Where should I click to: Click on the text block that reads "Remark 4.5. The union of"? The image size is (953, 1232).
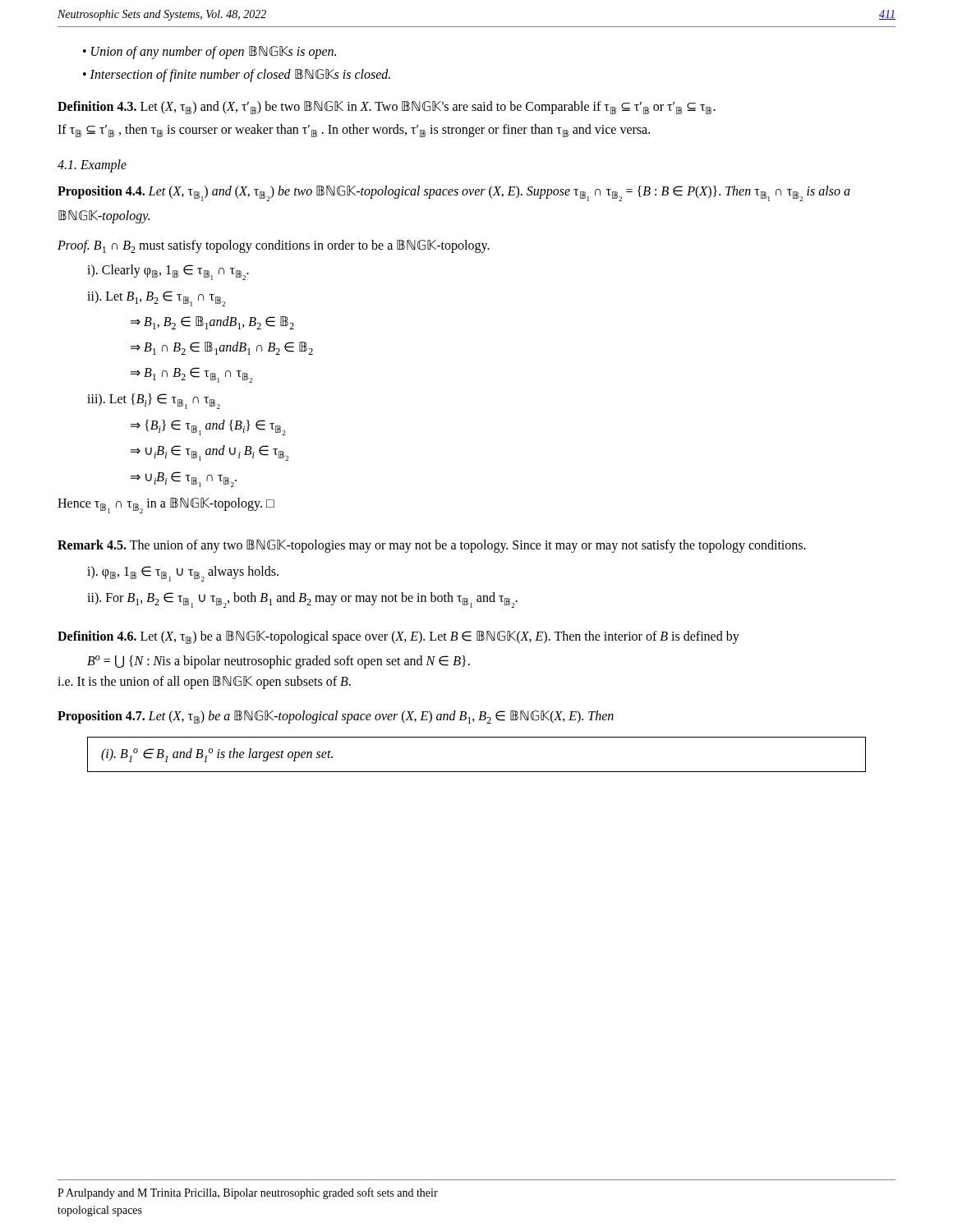(432, 546)
